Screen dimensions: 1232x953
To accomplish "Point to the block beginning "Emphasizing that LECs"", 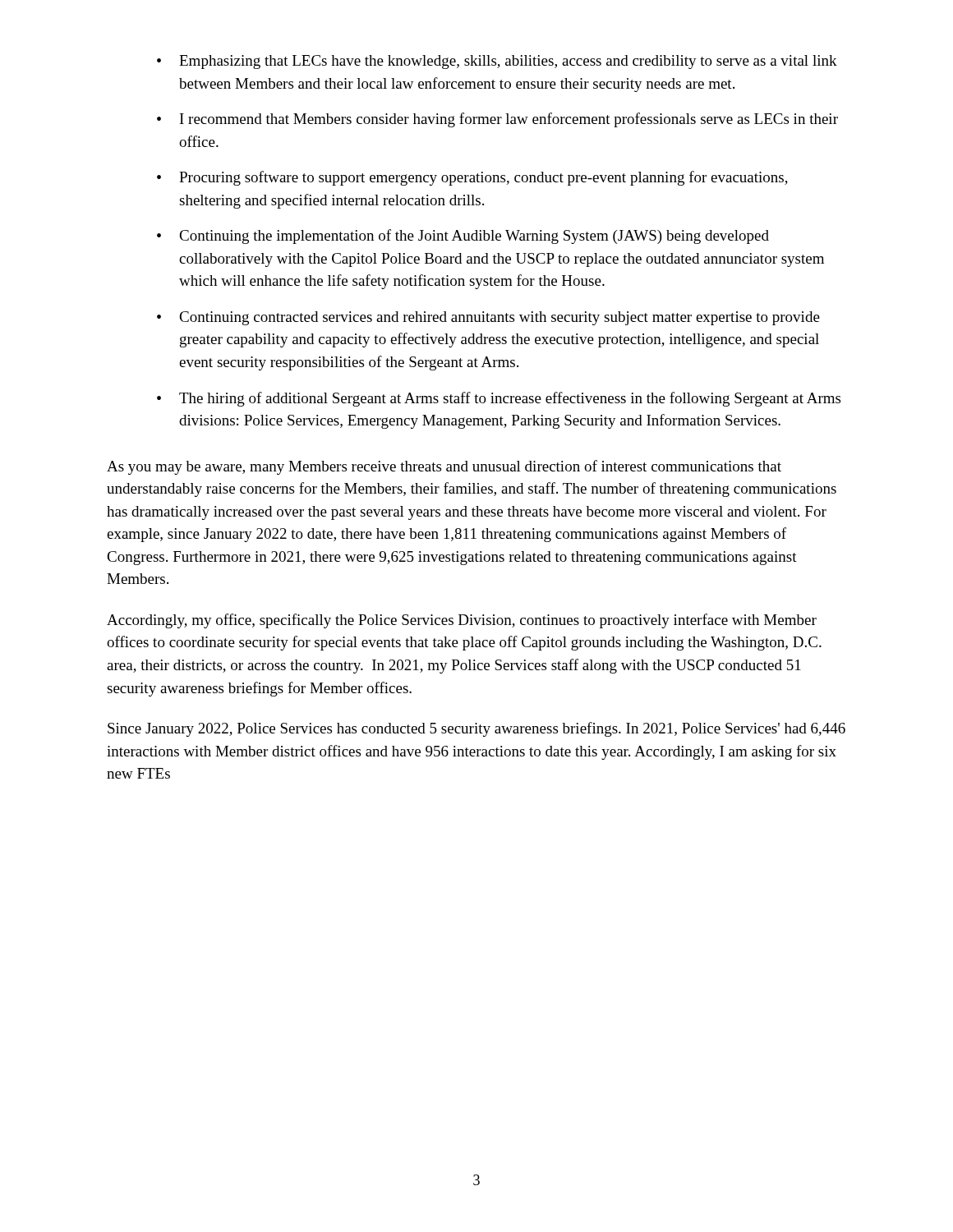I will tap(508, 72).
